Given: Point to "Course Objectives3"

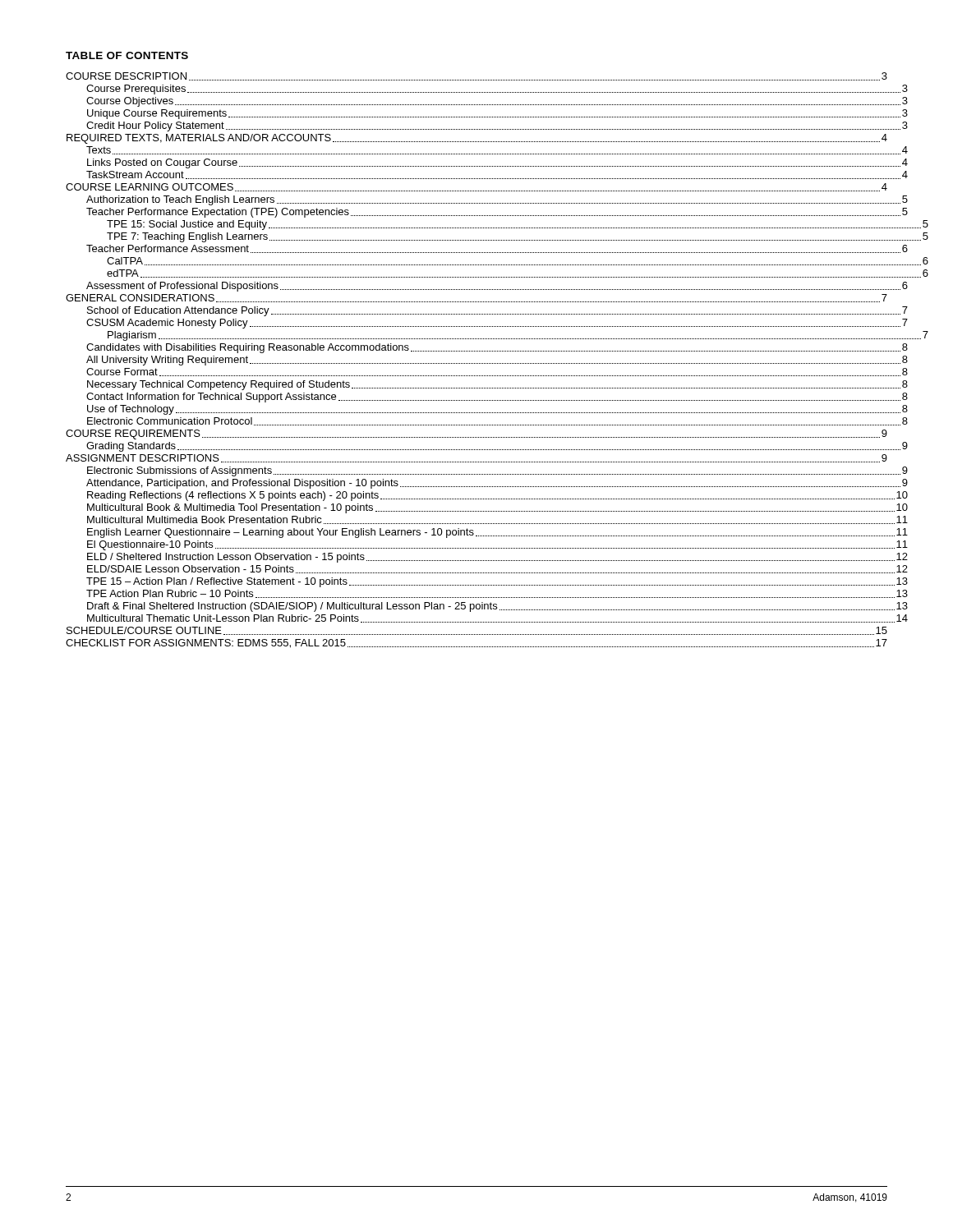Looking at the screenshot, I should tap(497, 101).
